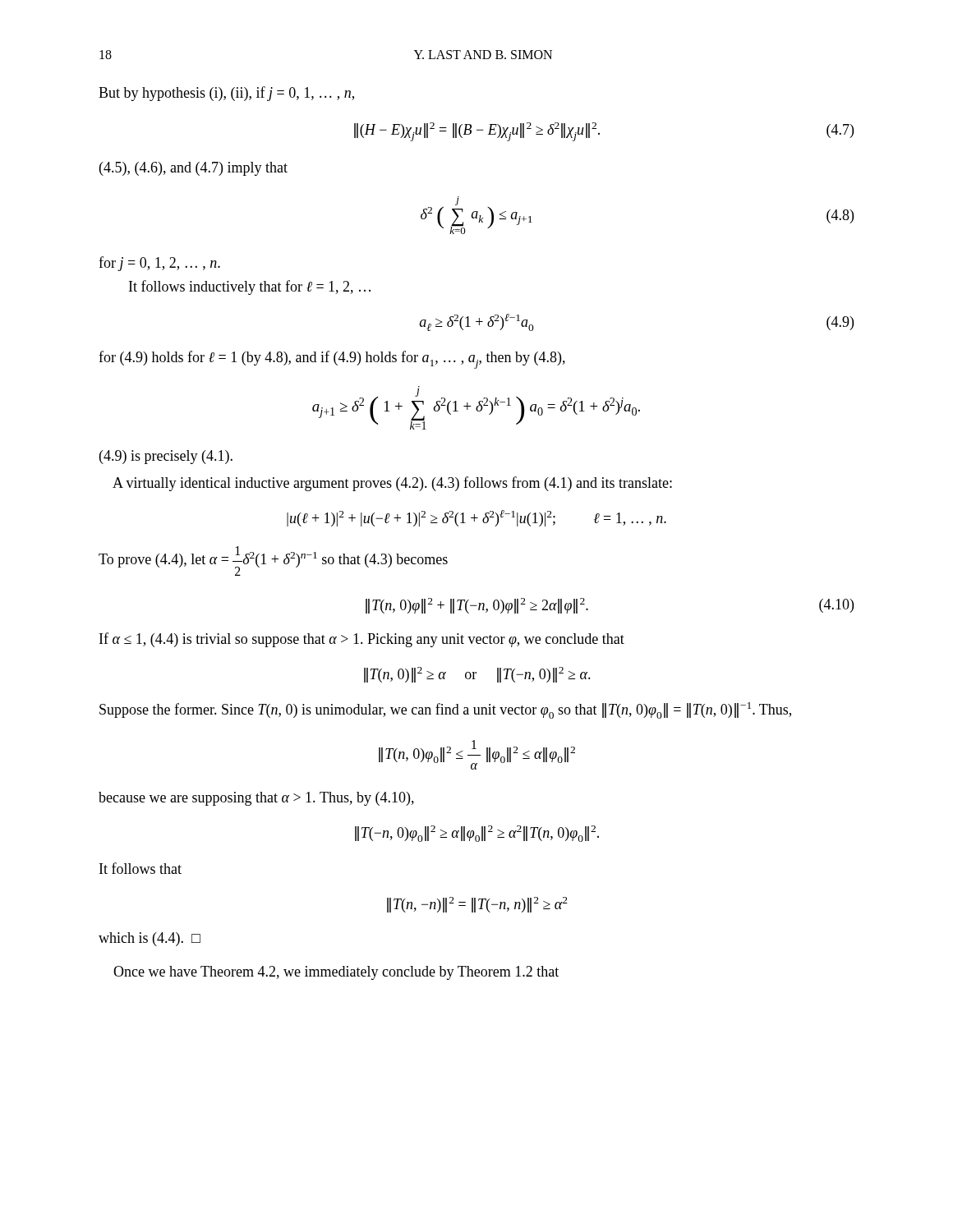Click the passage that begins "But by hypothesis (i),"
The width and height of the screenshot is (953, 1232).
point(227,93)
